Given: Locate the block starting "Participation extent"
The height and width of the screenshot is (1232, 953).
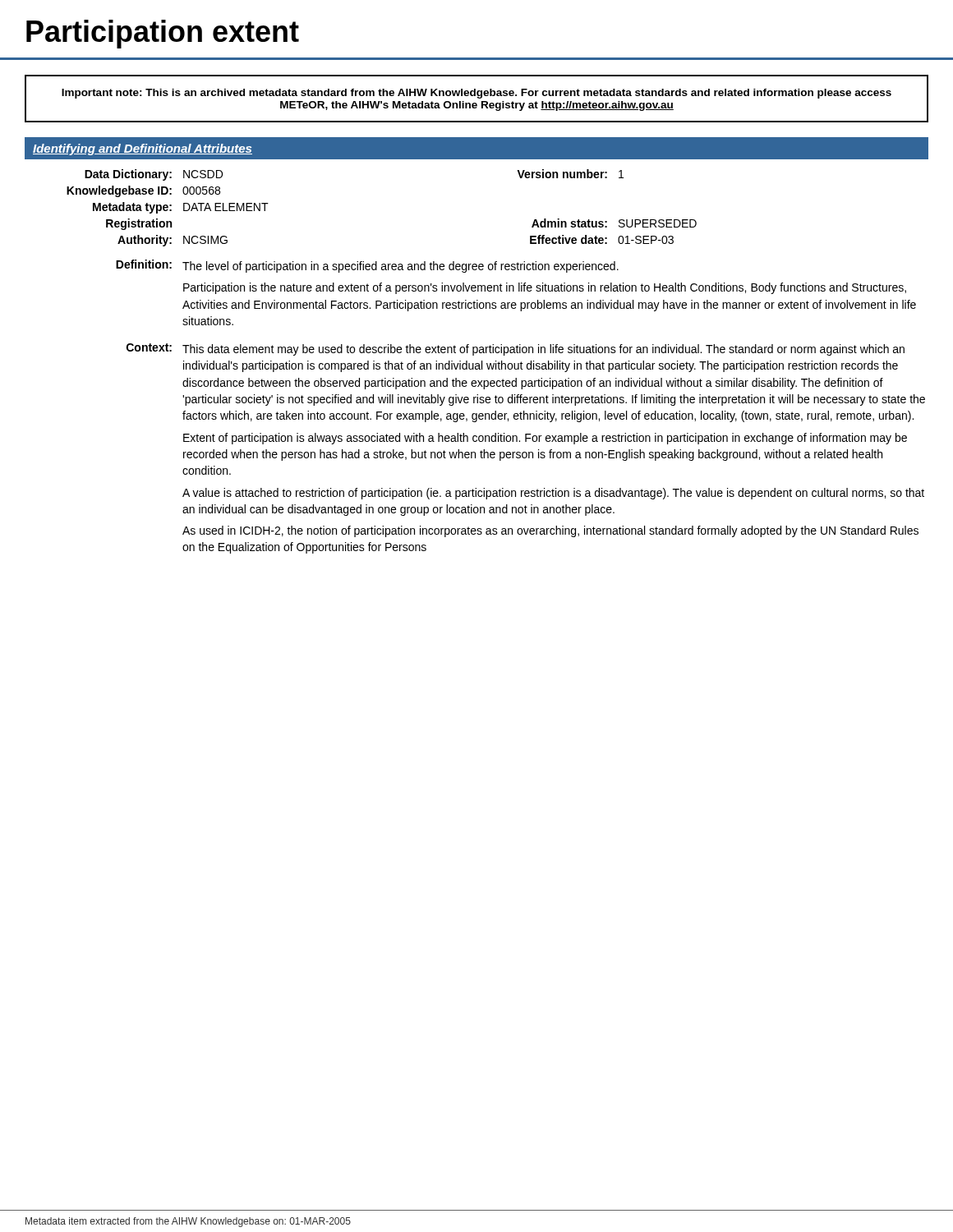Looking at the screenshot, I should (162, 32).
